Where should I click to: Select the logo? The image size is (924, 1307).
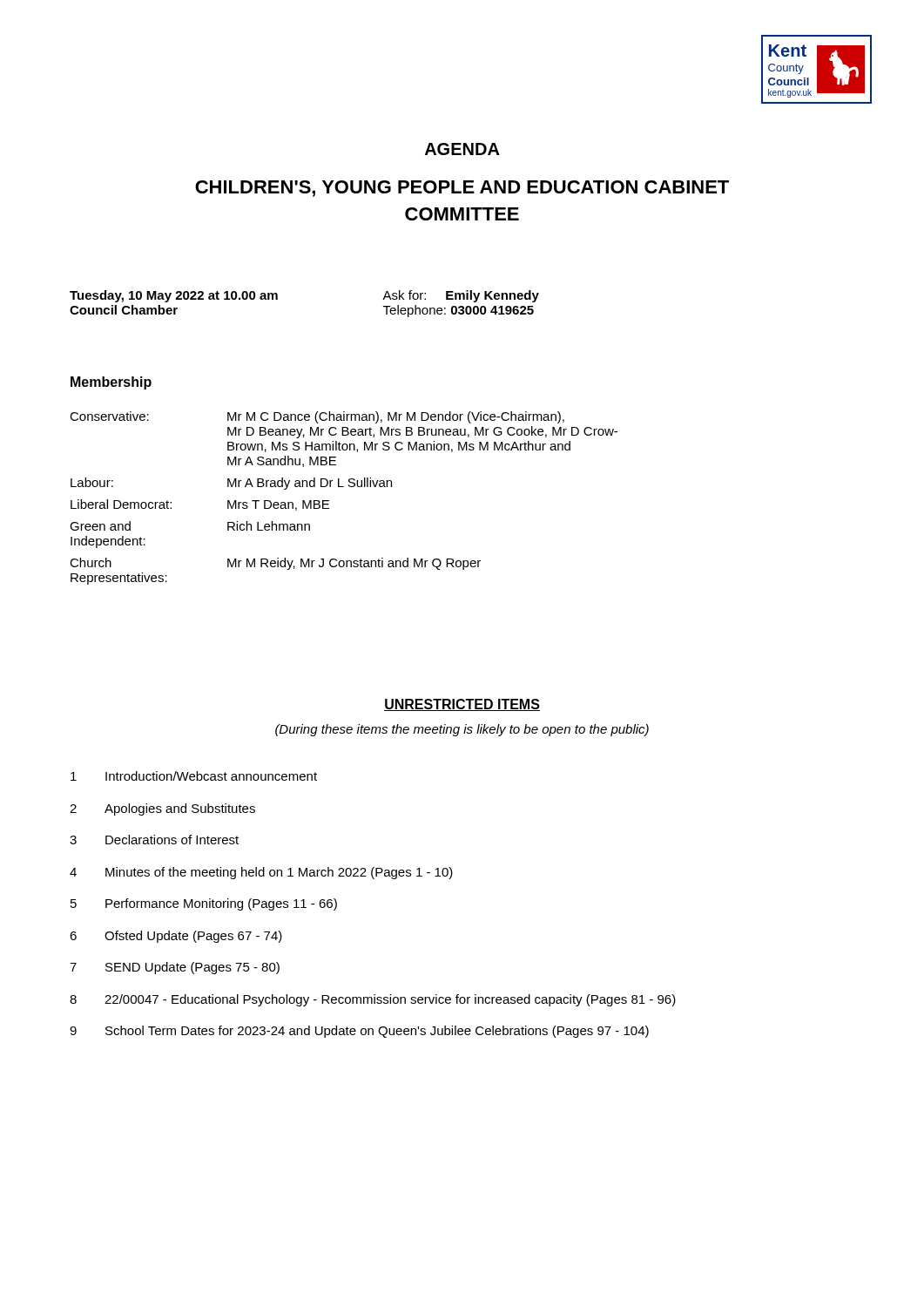pyautogui.click(x=816, y=69)
